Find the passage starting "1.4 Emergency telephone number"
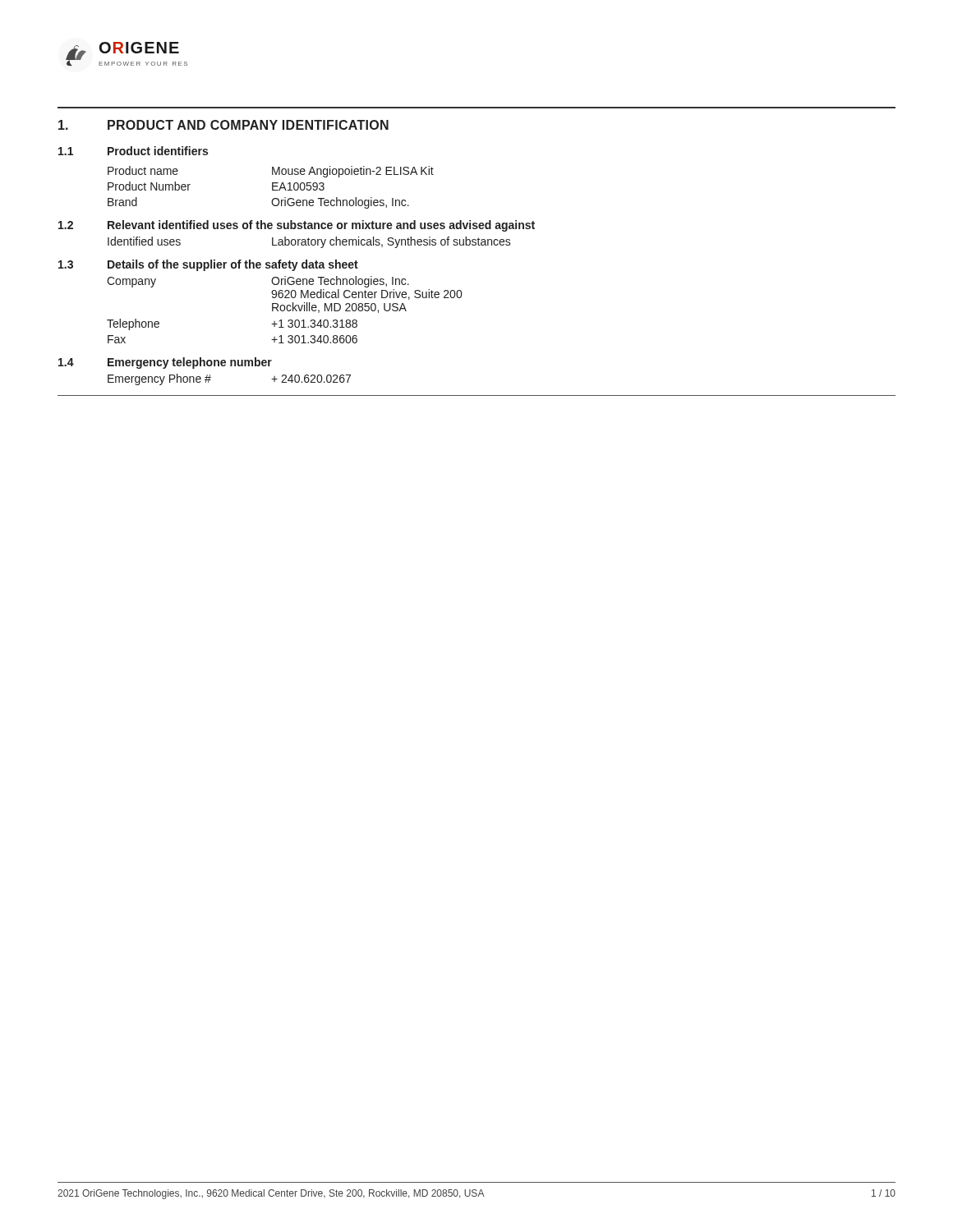Image resolution: width=953 pixels, height=1232 pixels. click(x=165, y=362)
